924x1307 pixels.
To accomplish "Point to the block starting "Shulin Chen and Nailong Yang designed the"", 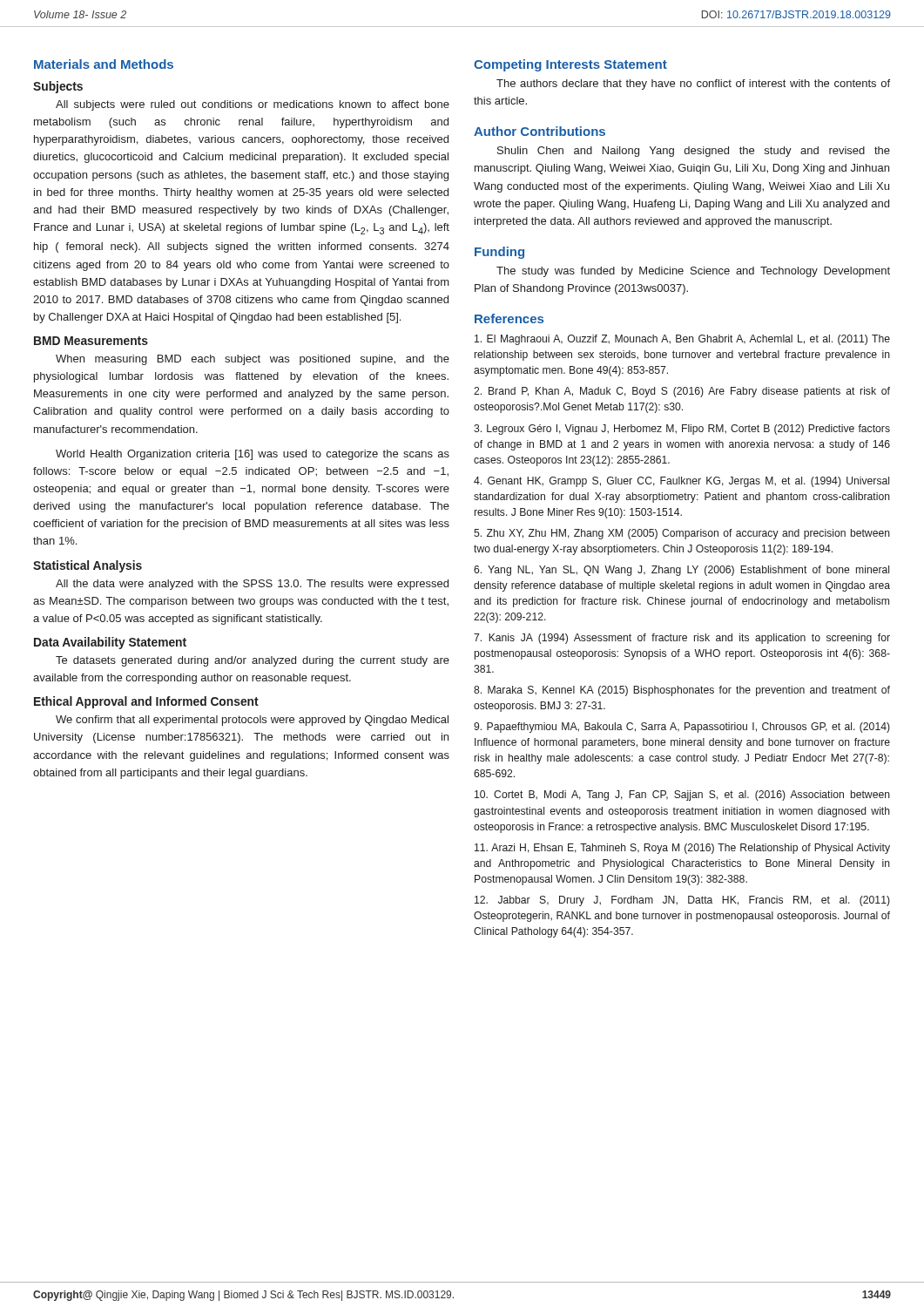I will [x=682, y=186].
